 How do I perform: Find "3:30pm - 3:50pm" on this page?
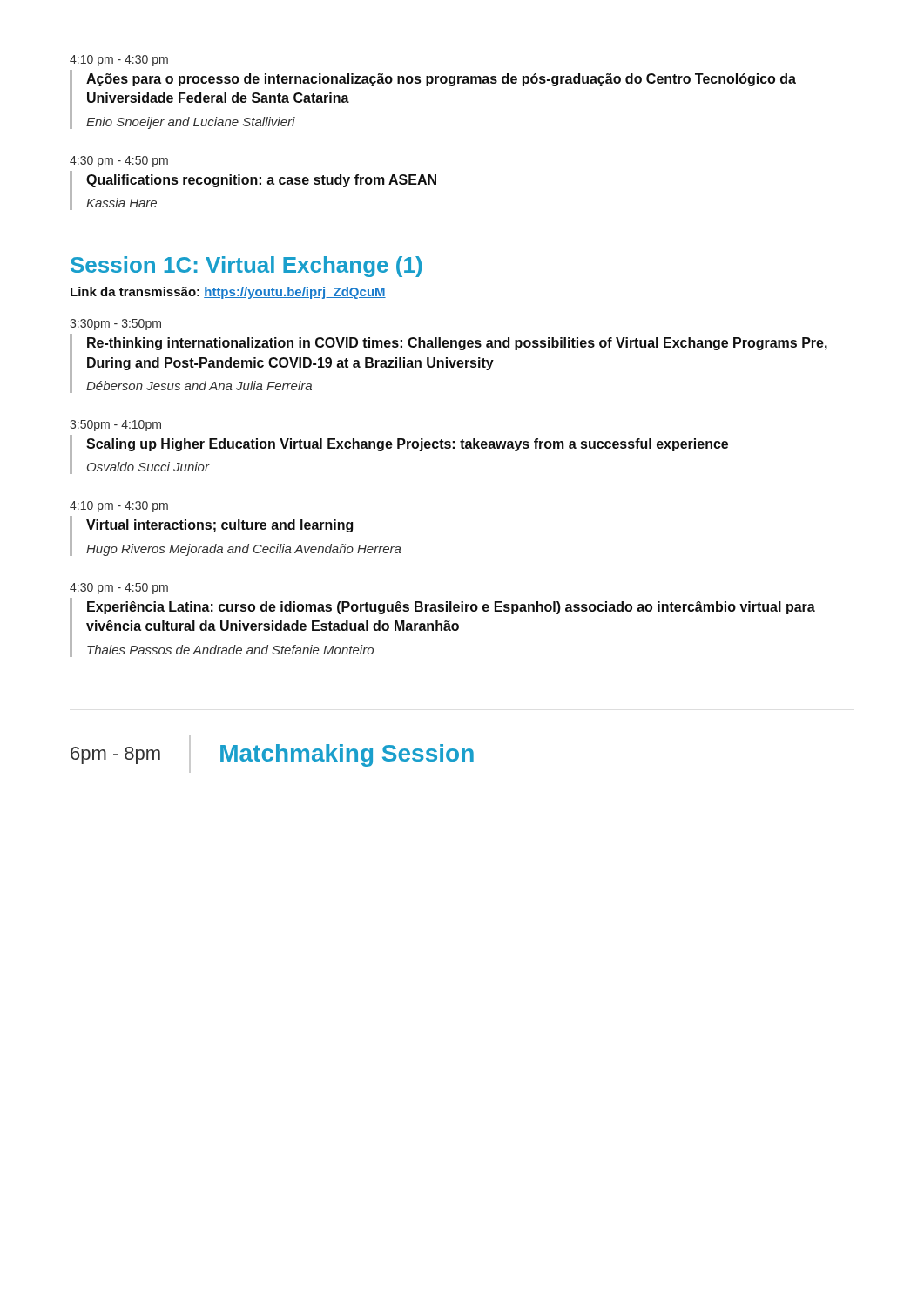pyautogui.click(x=116, y=323)
